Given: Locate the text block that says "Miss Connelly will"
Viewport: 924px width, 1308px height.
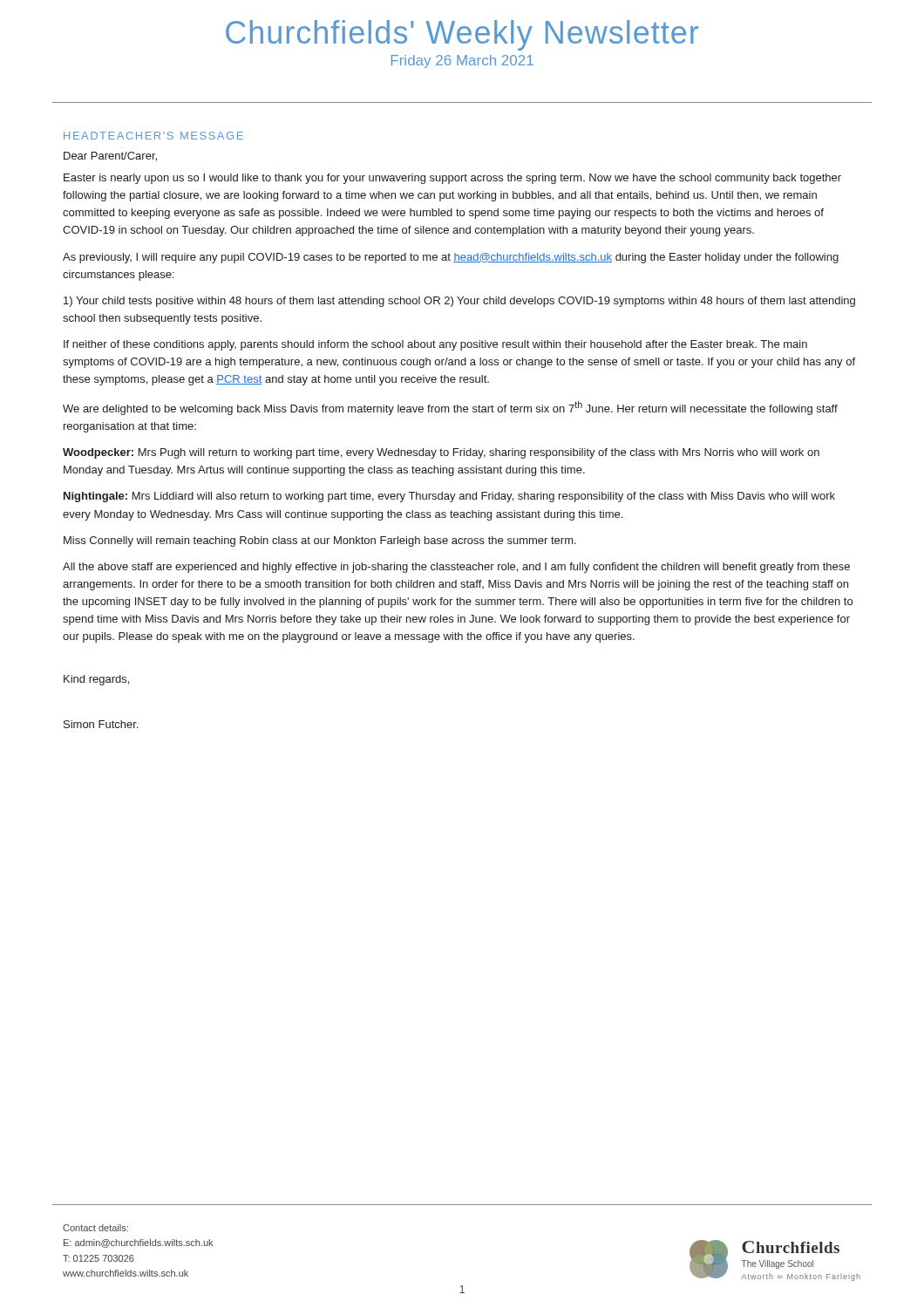Looking at the screenshot, I should click(x=320, y=540).
